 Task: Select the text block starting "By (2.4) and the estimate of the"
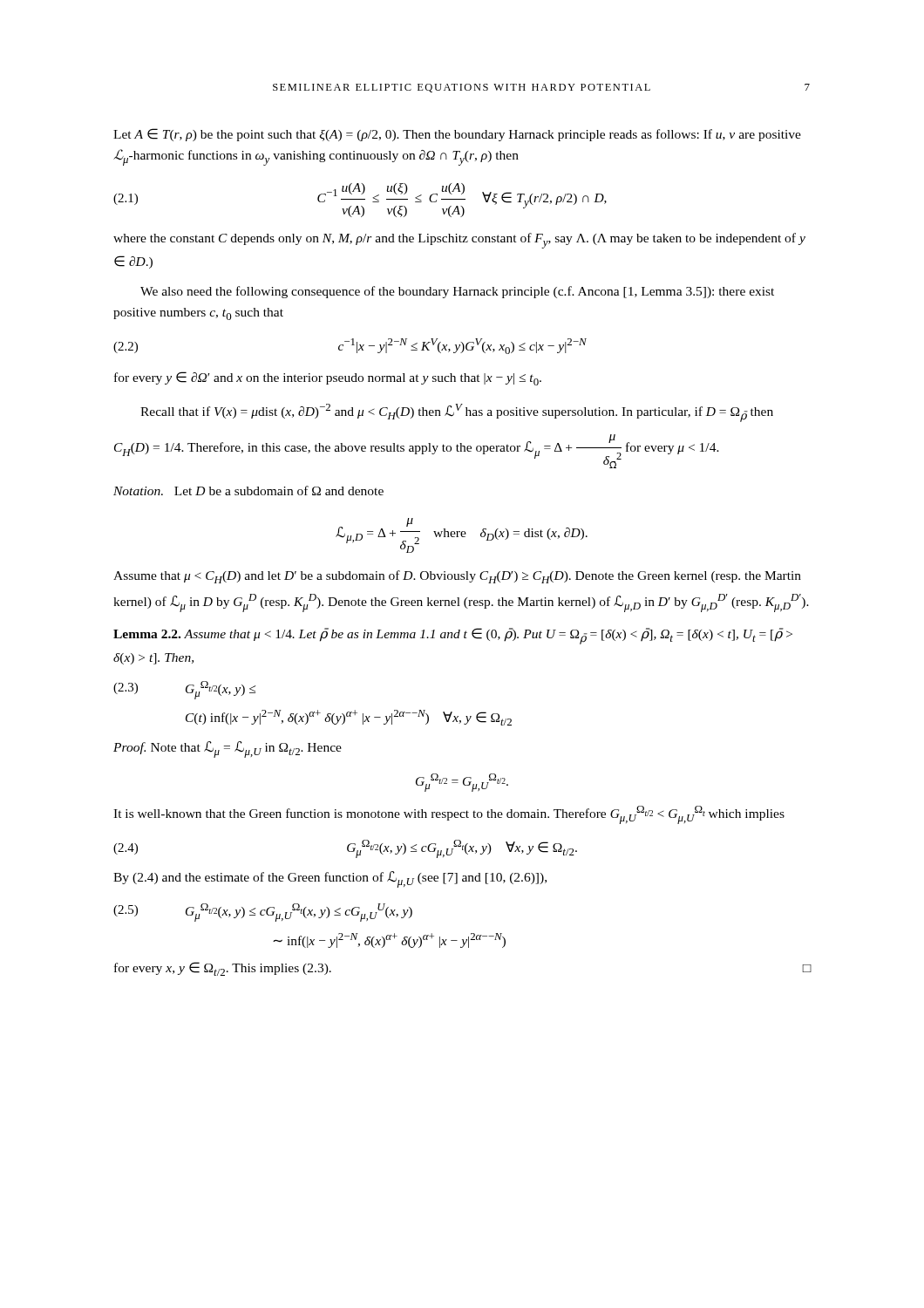(x=462, y=878)
